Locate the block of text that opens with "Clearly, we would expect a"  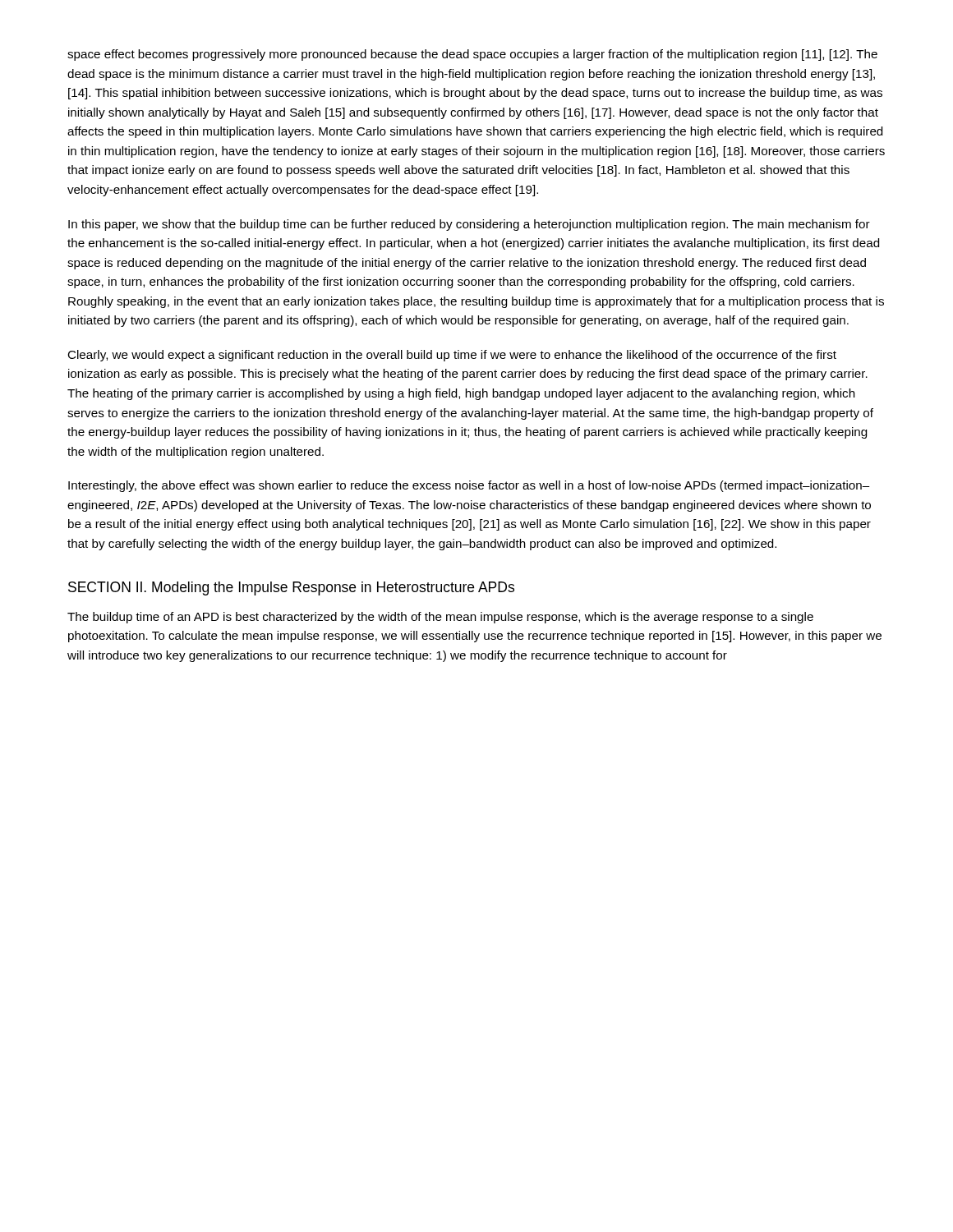[x=470, y=403]
